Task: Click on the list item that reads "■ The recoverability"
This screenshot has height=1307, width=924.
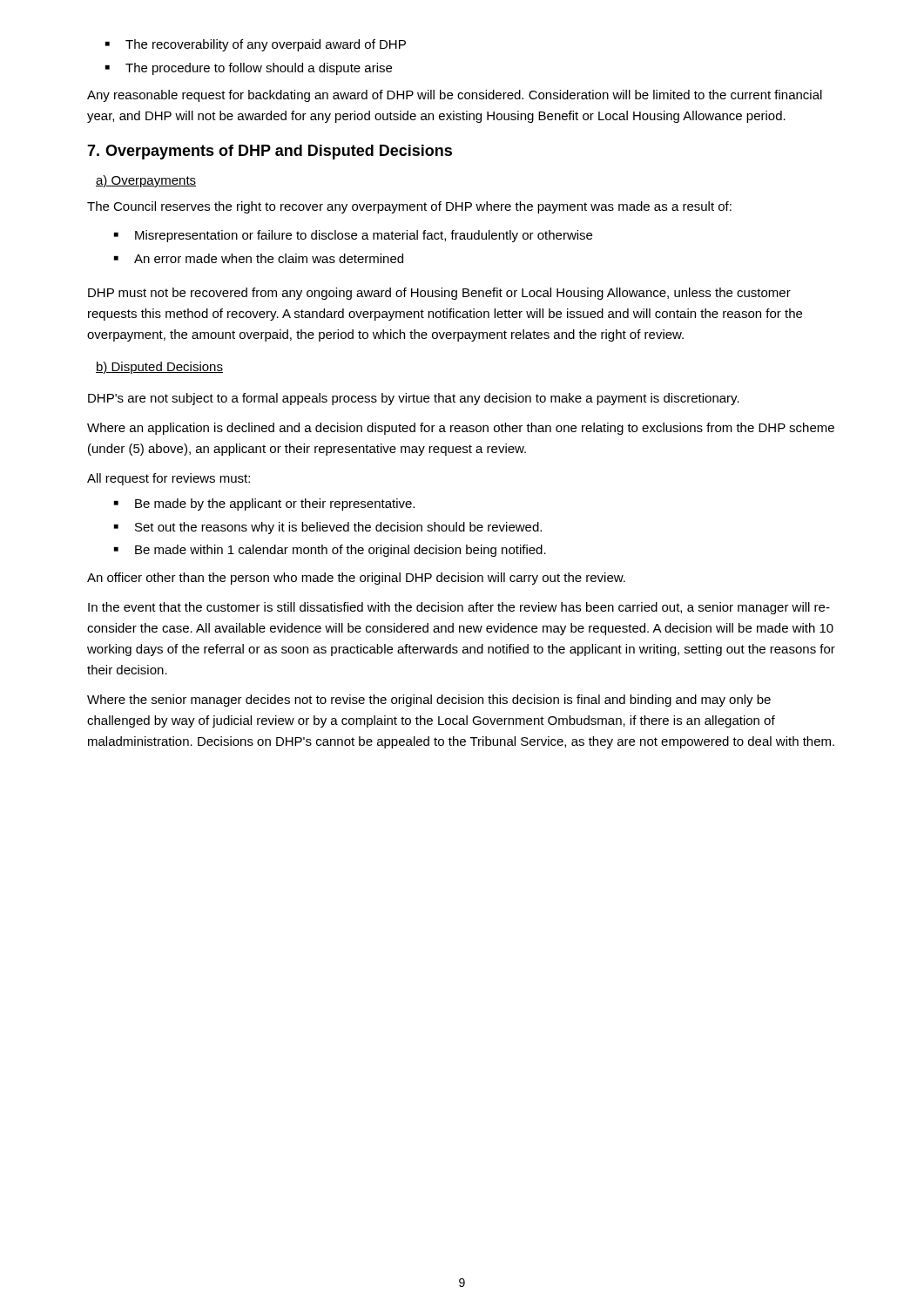Action: [256, 45]
